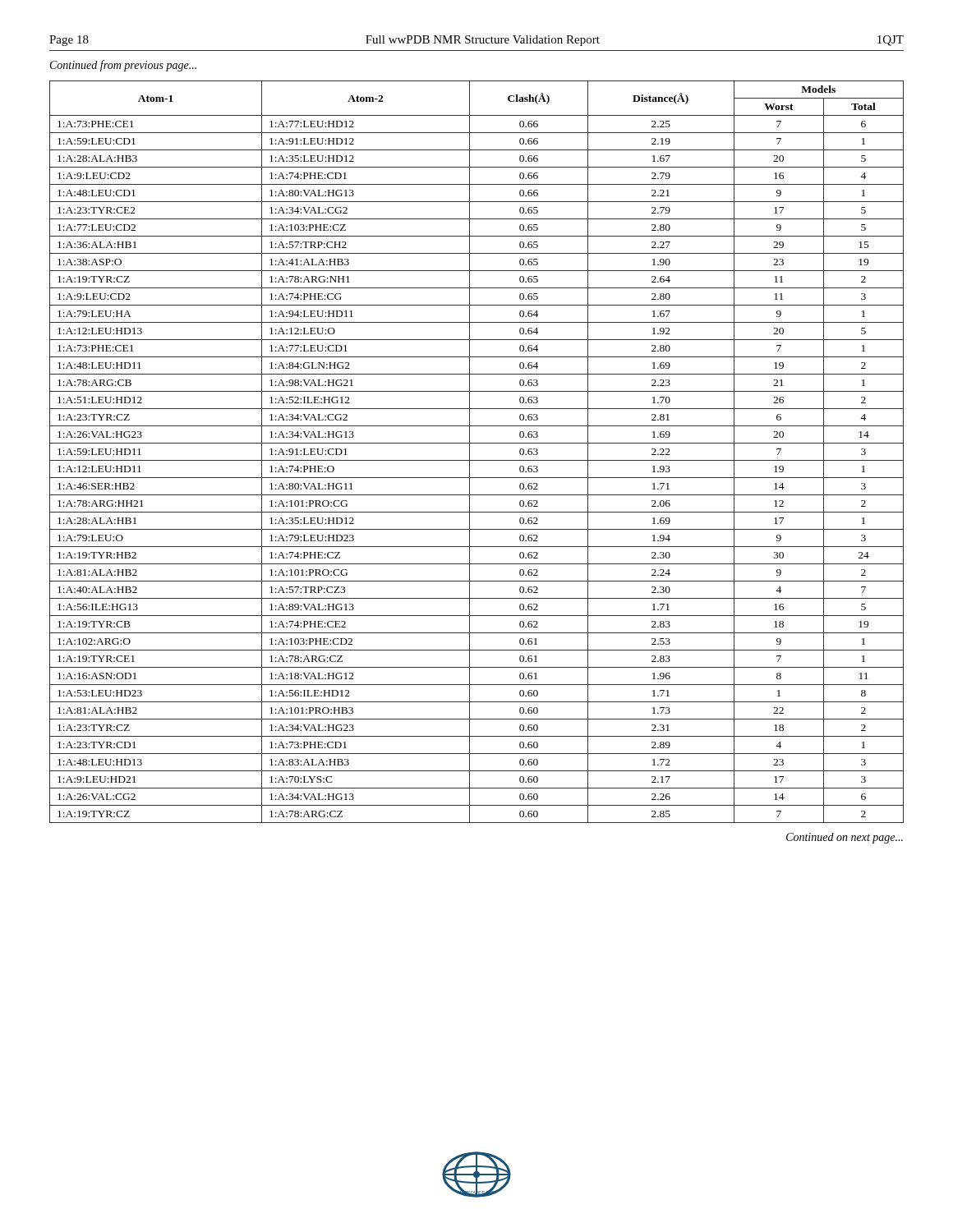The height and width of the screenshot is (1232, 953).
Task: Locate the logo
Action: click(476, 1176)
